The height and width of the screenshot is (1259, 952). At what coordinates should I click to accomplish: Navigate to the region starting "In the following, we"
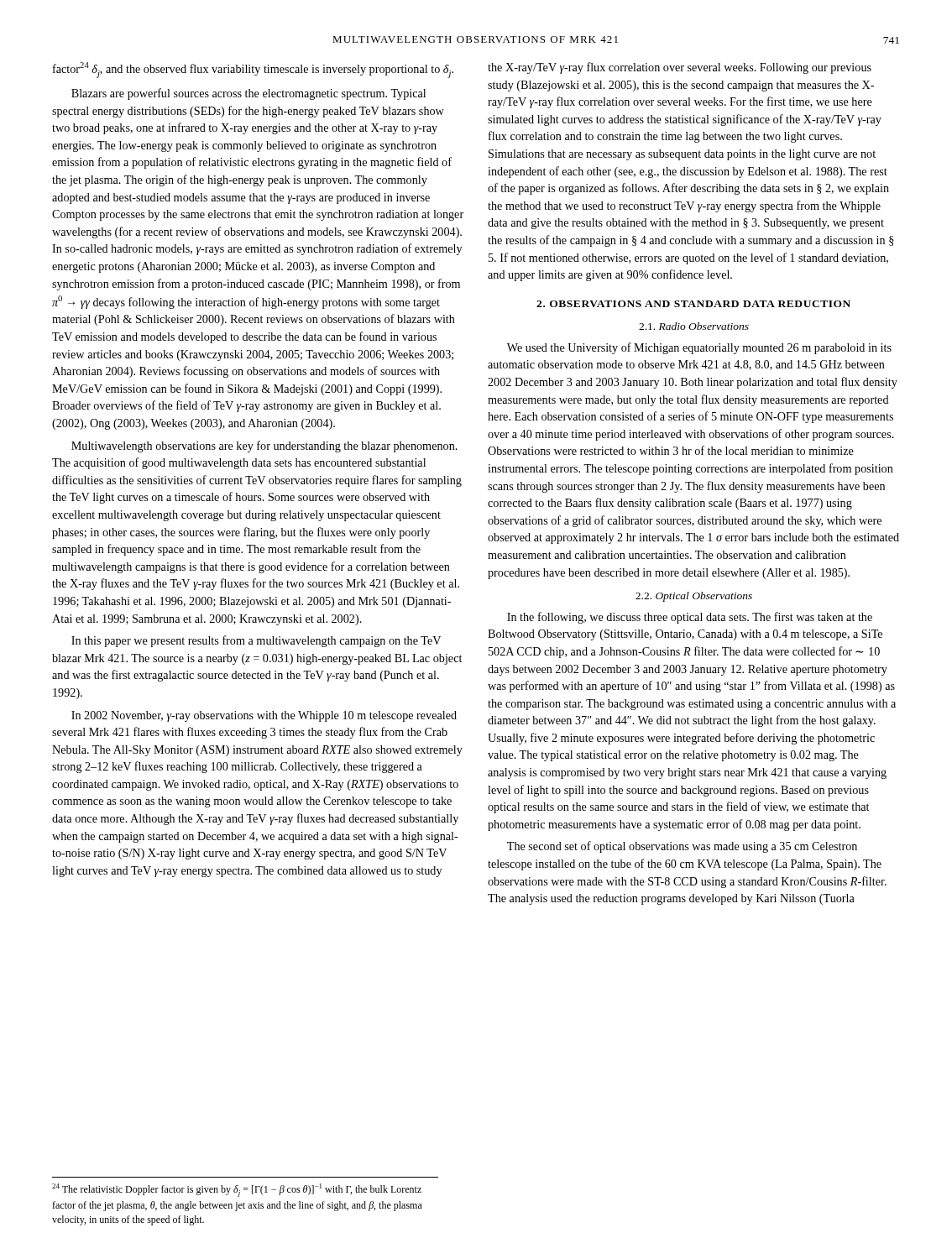694,758
